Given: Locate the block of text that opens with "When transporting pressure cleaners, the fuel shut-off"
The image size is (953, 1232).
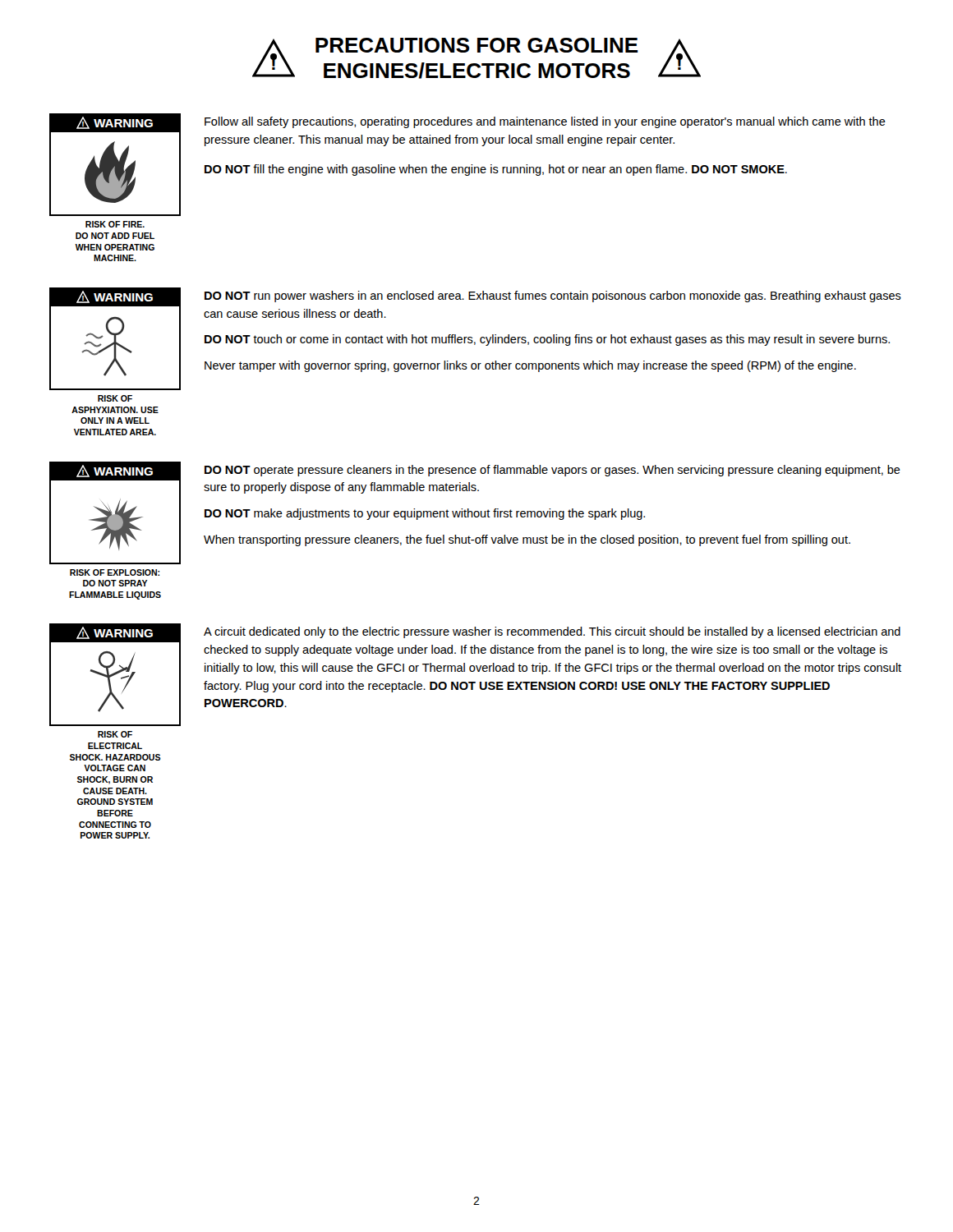Looking at the screenshot, I should [x=527, y=539].
